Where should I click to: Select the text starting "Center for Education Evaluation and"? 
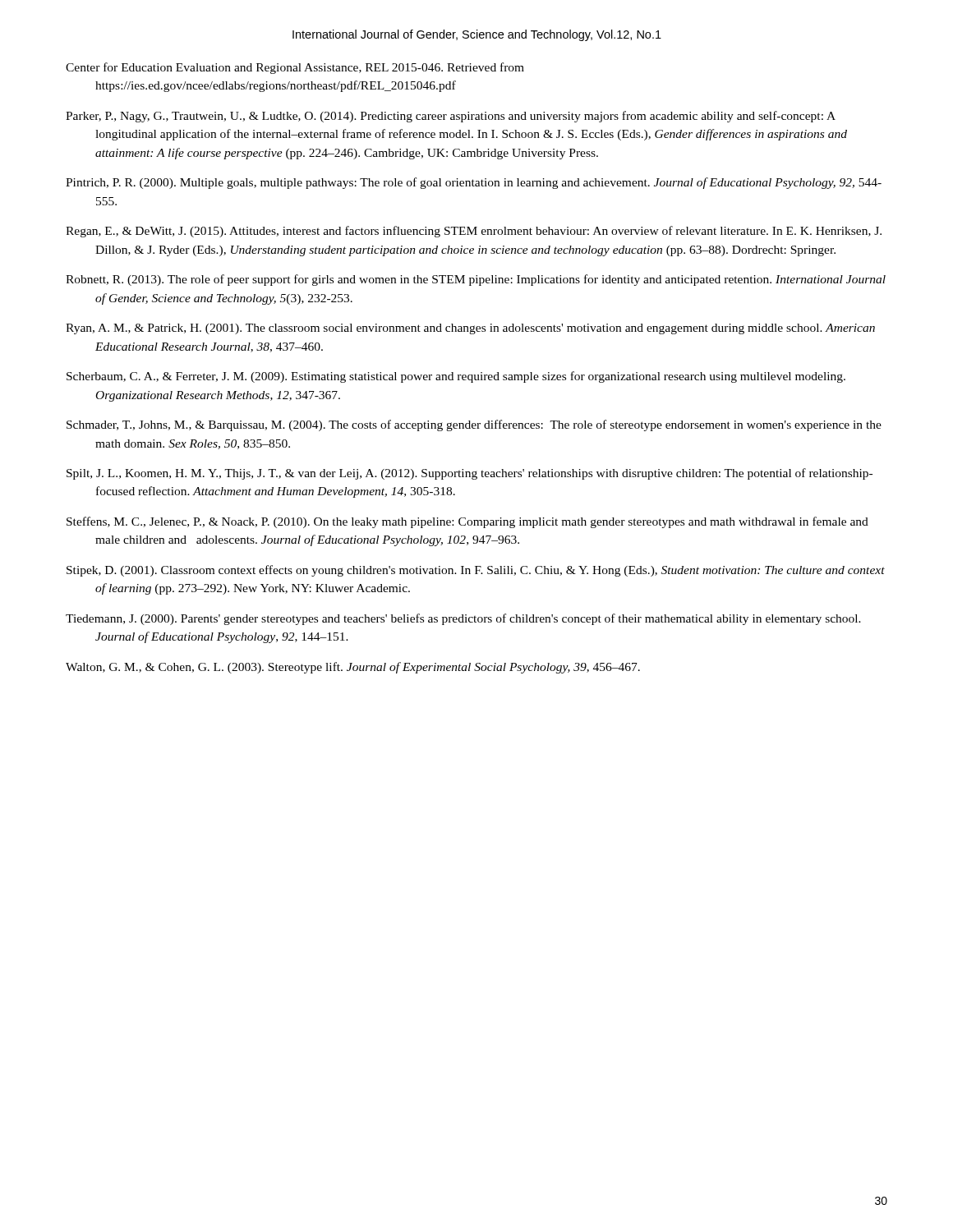(x=295, y=76)
